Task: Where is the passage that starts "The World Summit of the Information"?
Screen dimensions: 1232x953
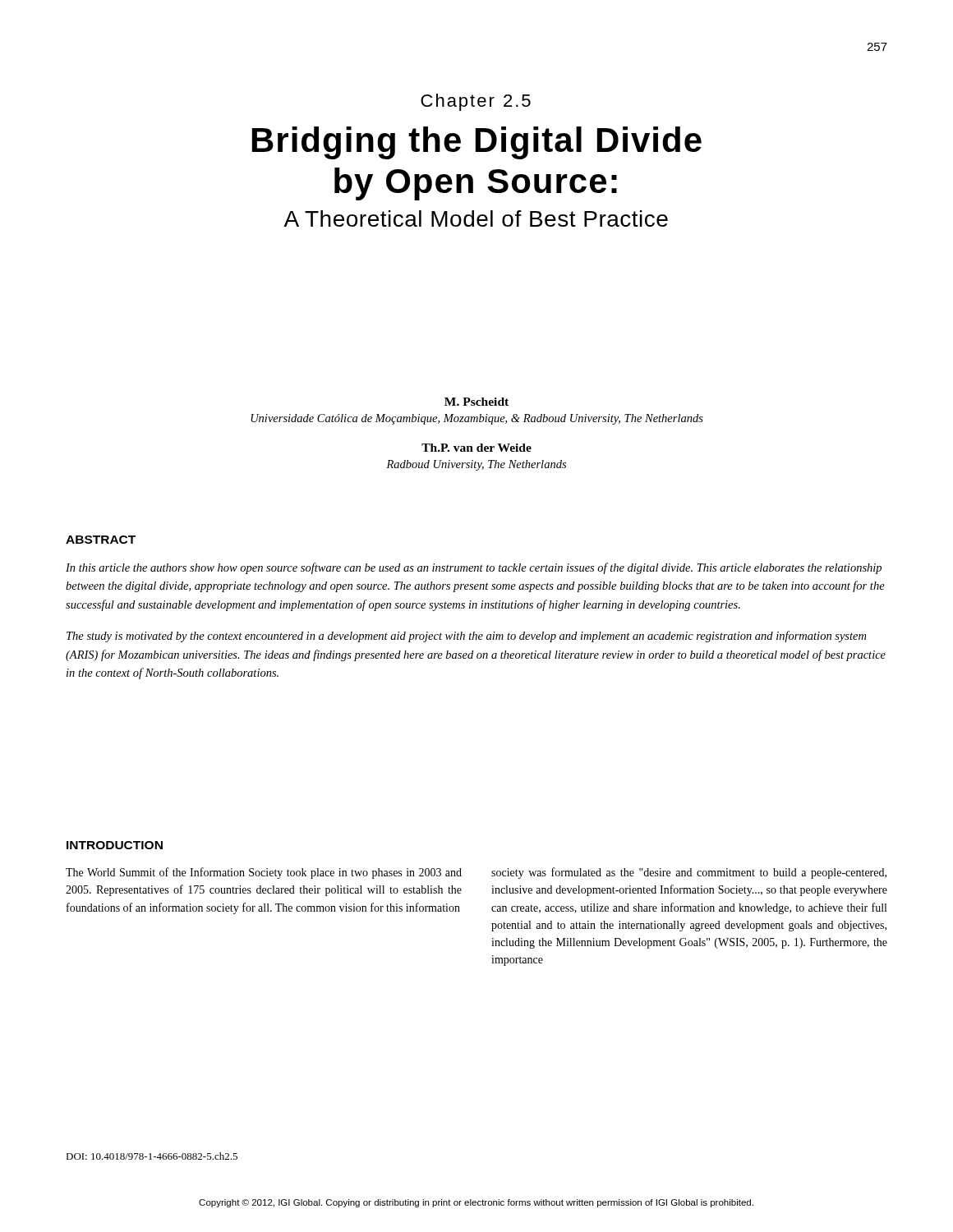Action: pos(264,890)
